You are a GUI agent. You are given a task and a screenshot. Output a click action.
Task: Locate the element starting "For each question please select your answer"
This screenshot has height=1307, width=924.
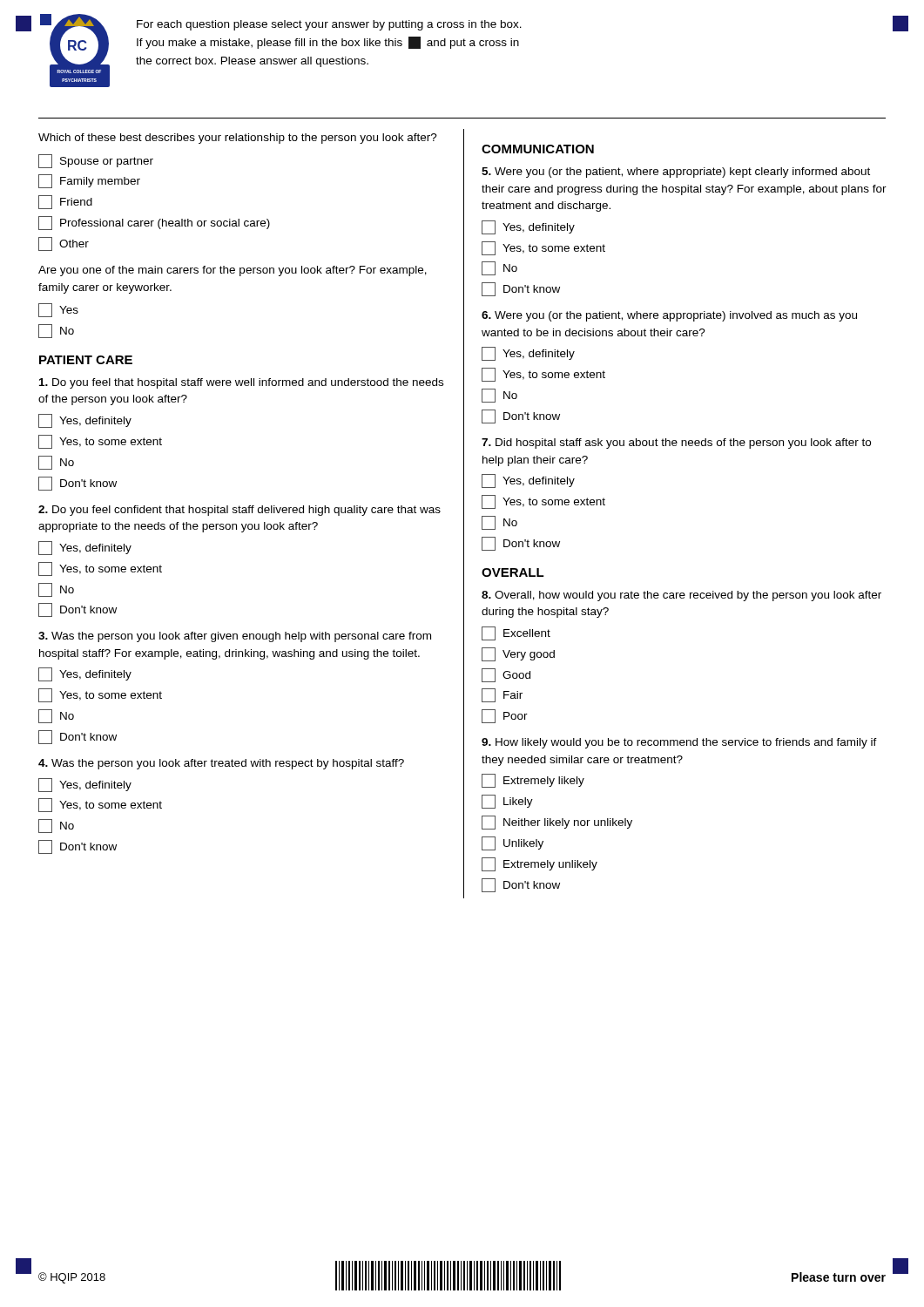329,42
